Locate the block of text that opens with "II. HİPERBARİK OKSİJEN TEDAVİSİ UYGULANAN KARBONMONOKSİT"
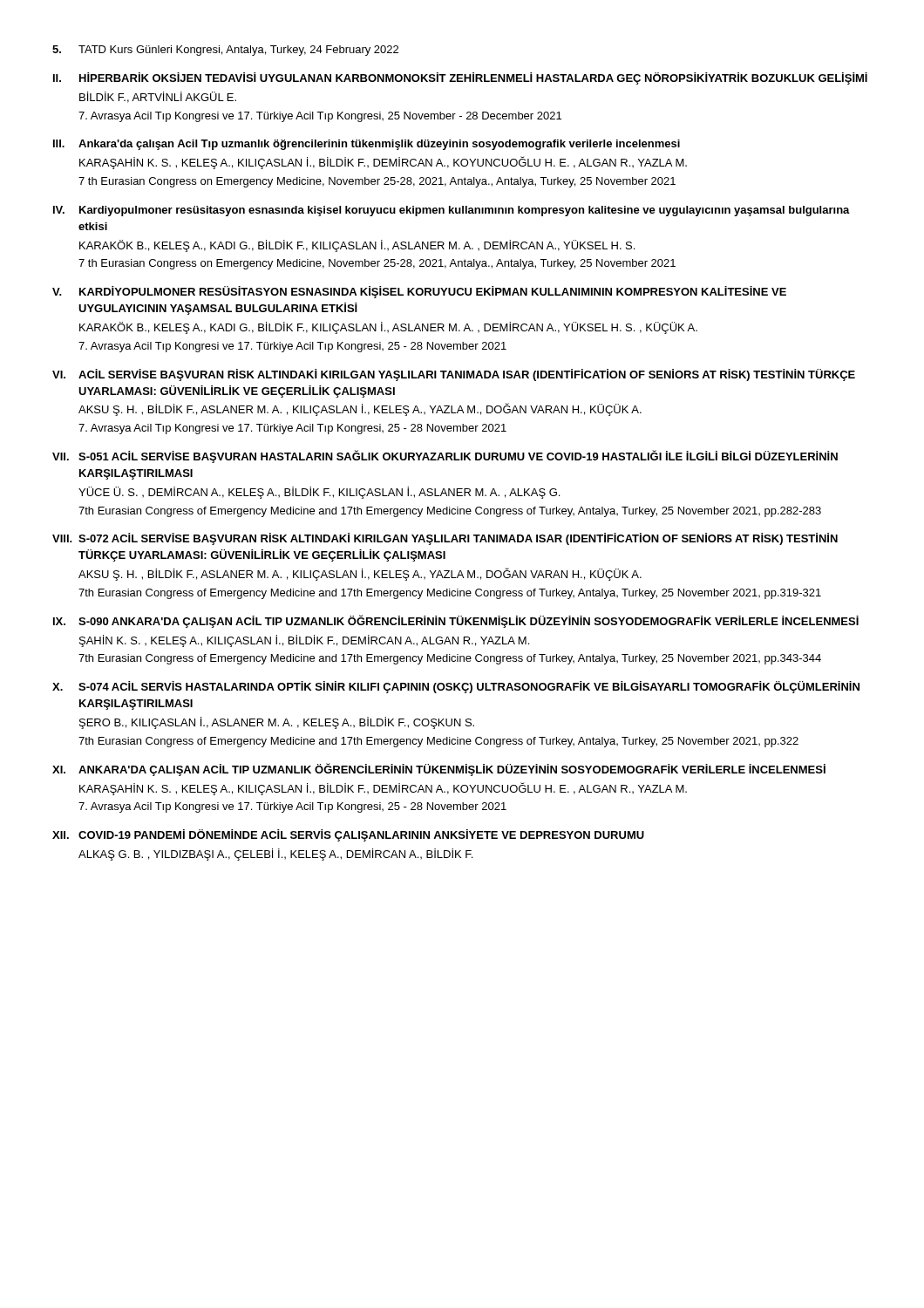924x1308 pixels. pos(460,78)
